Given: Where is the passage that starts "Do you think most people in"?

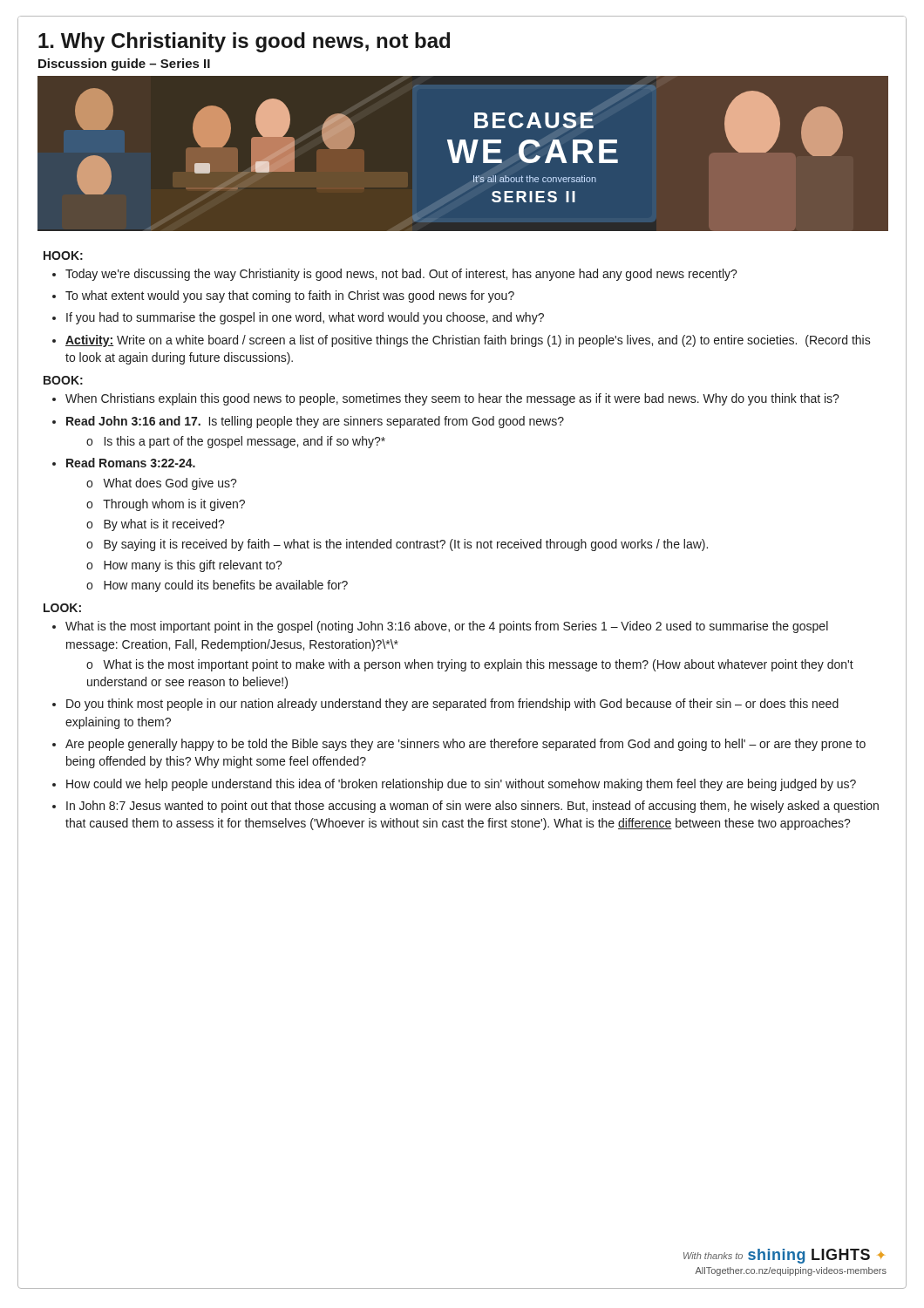Looking at the screenshot, I should 452,713.
